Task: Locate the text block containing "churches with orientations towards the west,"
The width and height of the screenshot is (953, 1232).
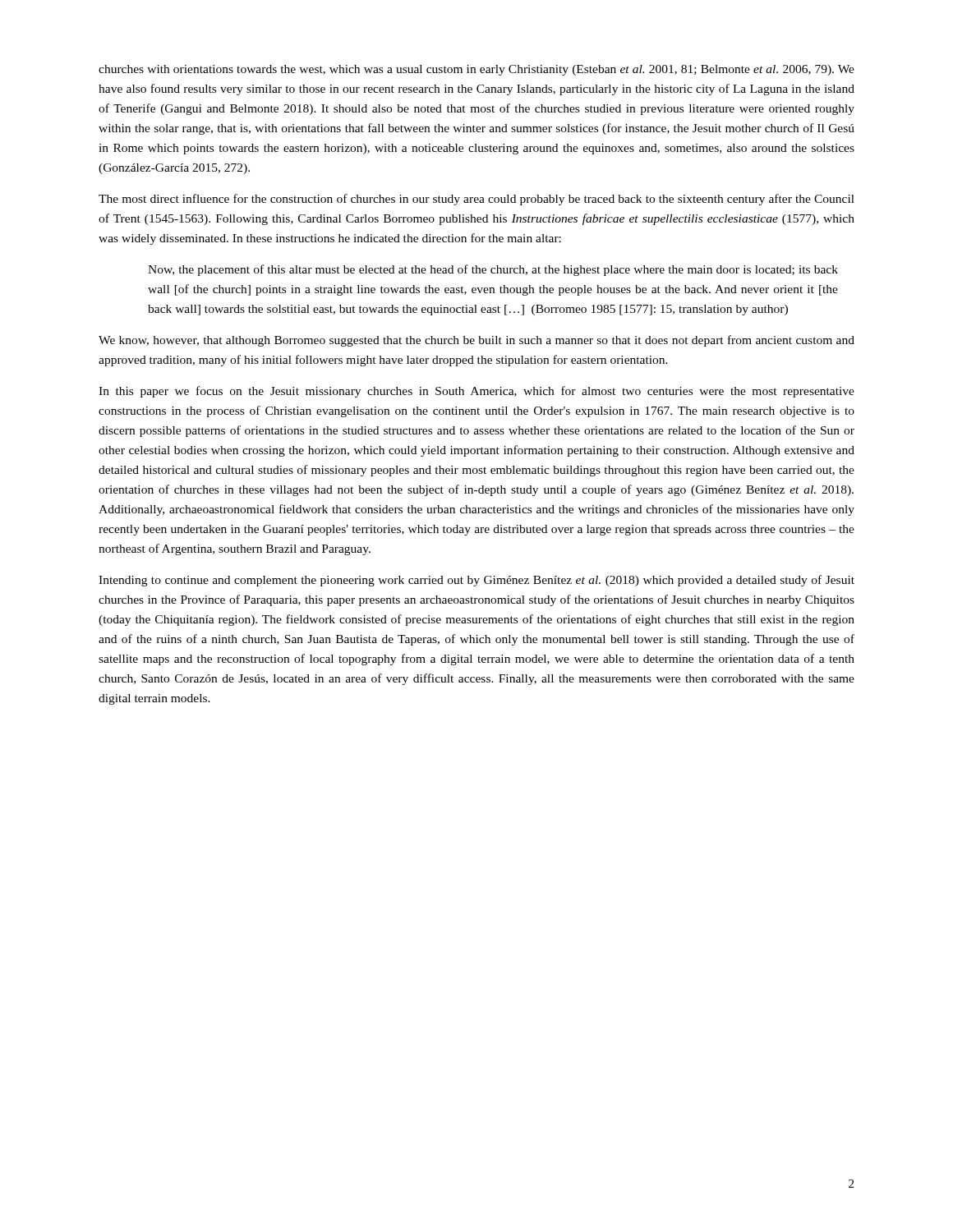Action: (476, 118)
